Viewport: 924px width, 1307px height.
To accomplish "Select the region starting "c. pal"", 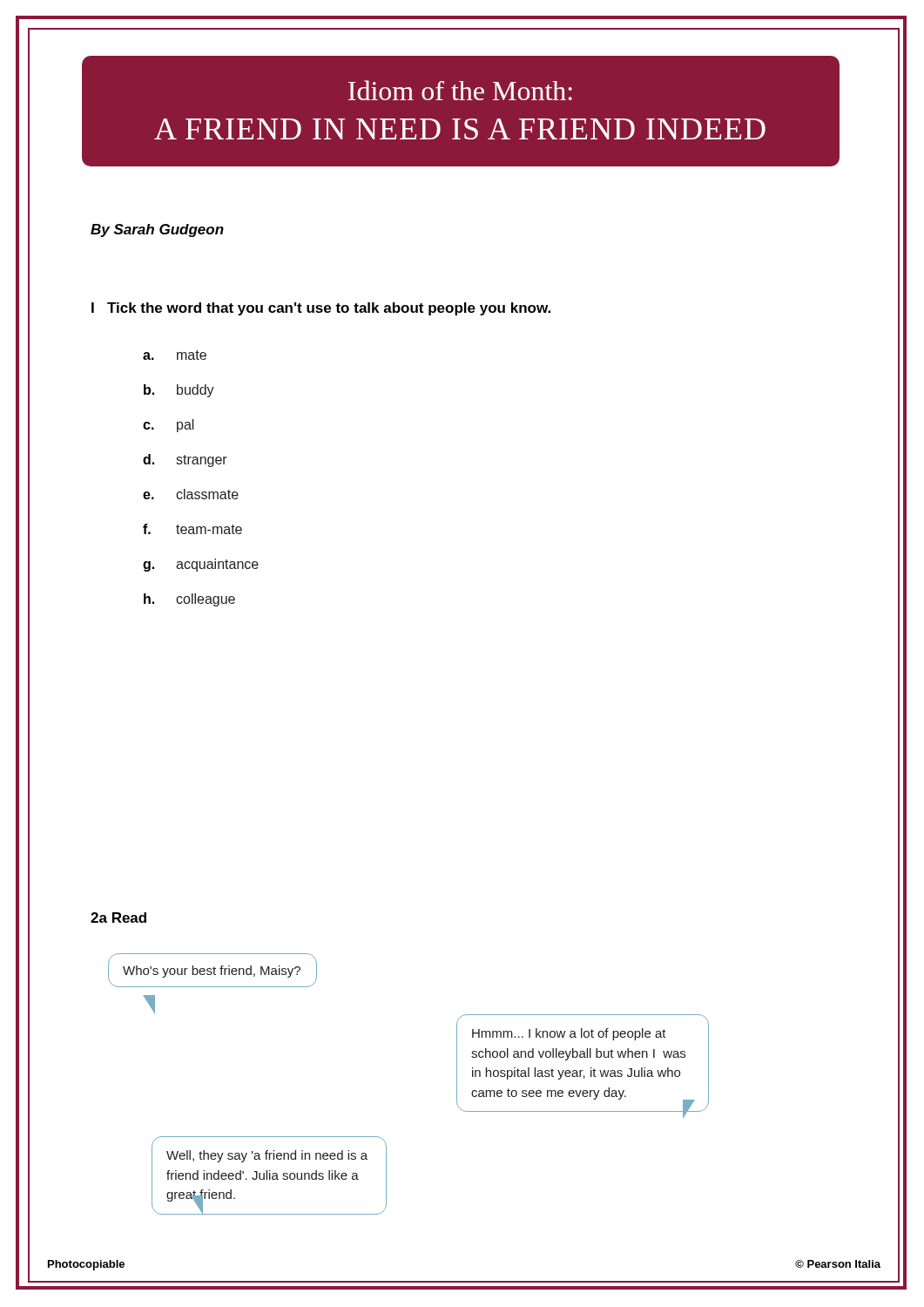I will 169,425.
